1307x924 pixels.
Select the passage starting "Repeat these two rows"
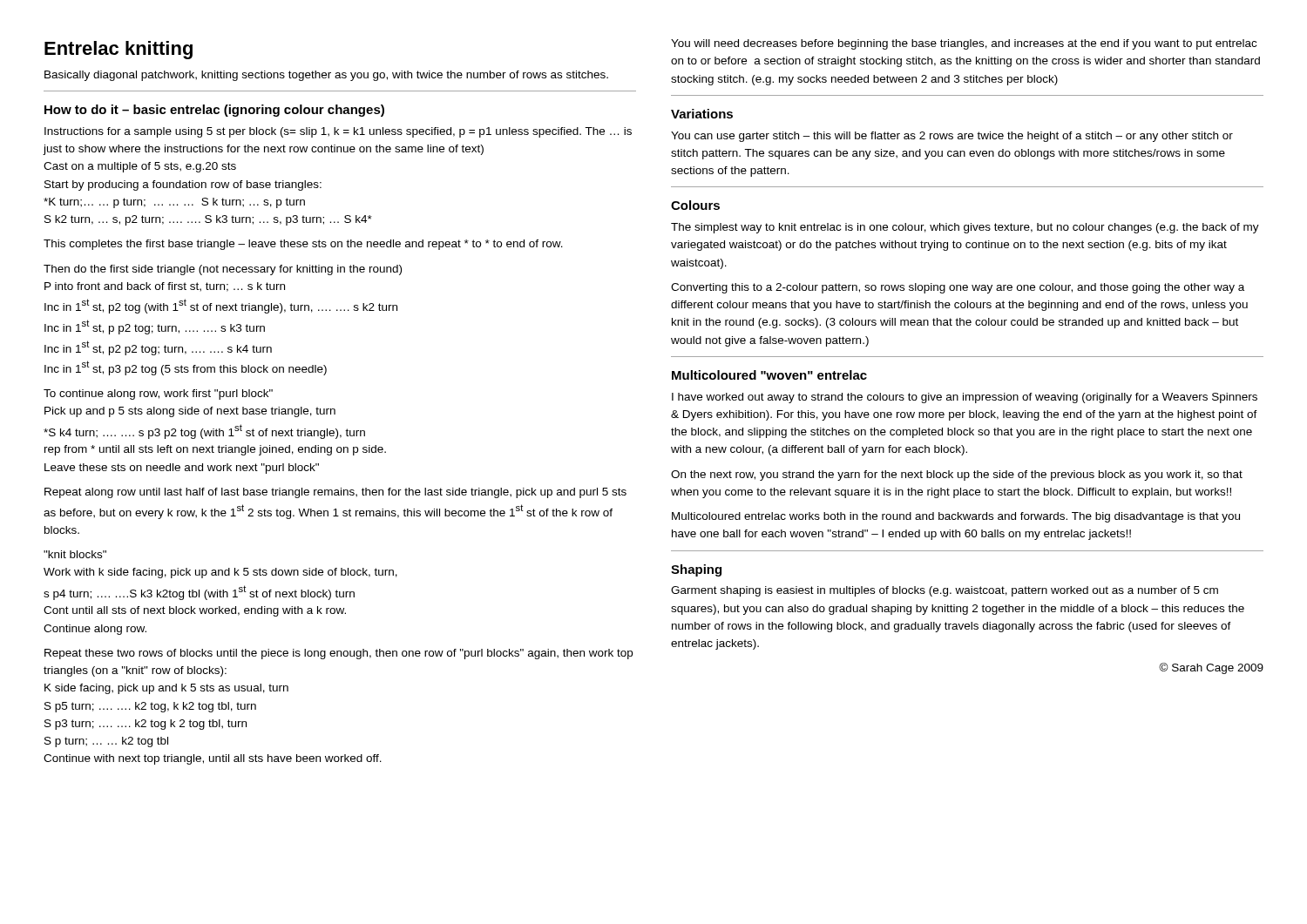[339, 654]
